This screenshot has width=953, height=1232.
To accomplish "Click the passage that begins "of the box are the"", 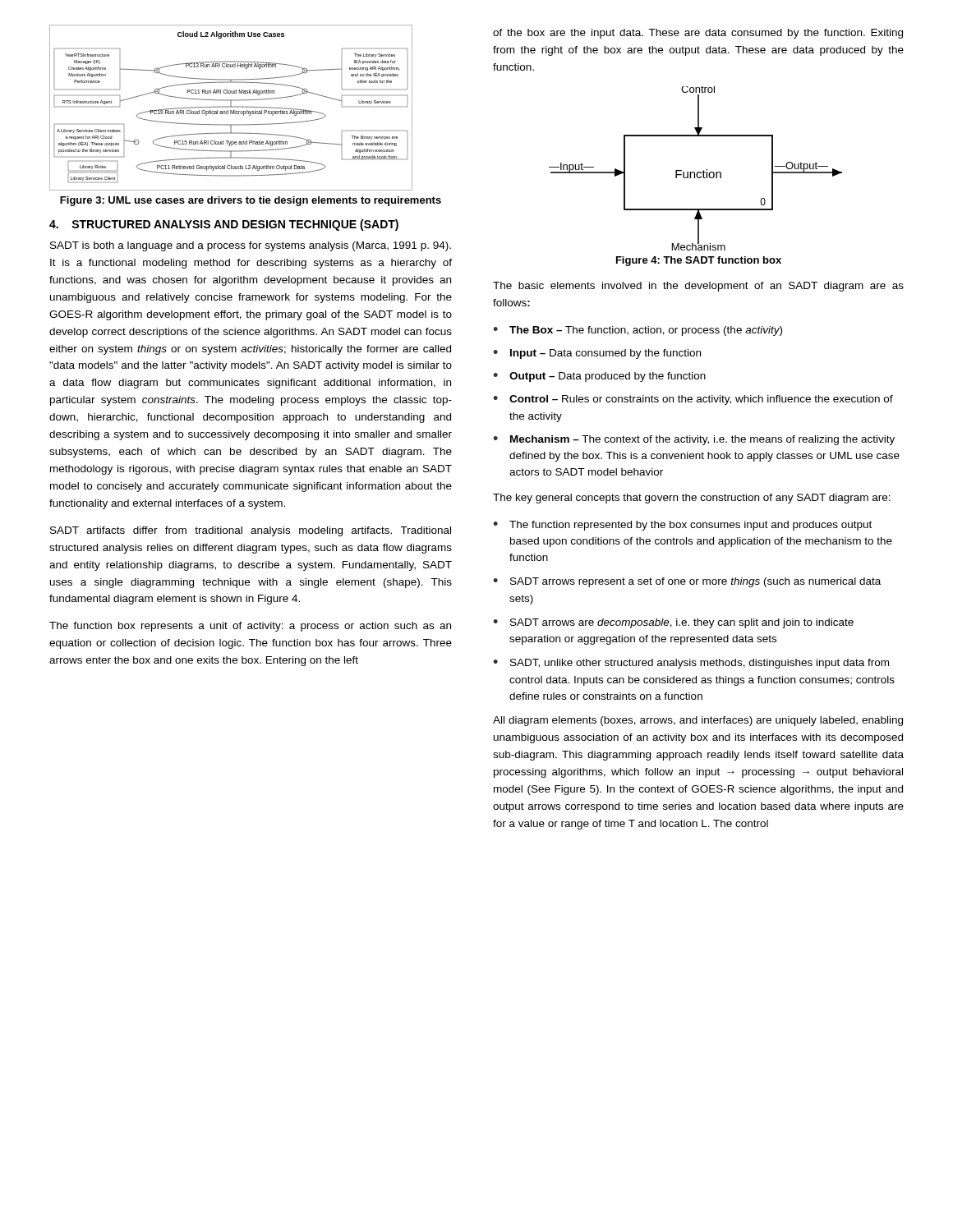I will click(698, 50).
